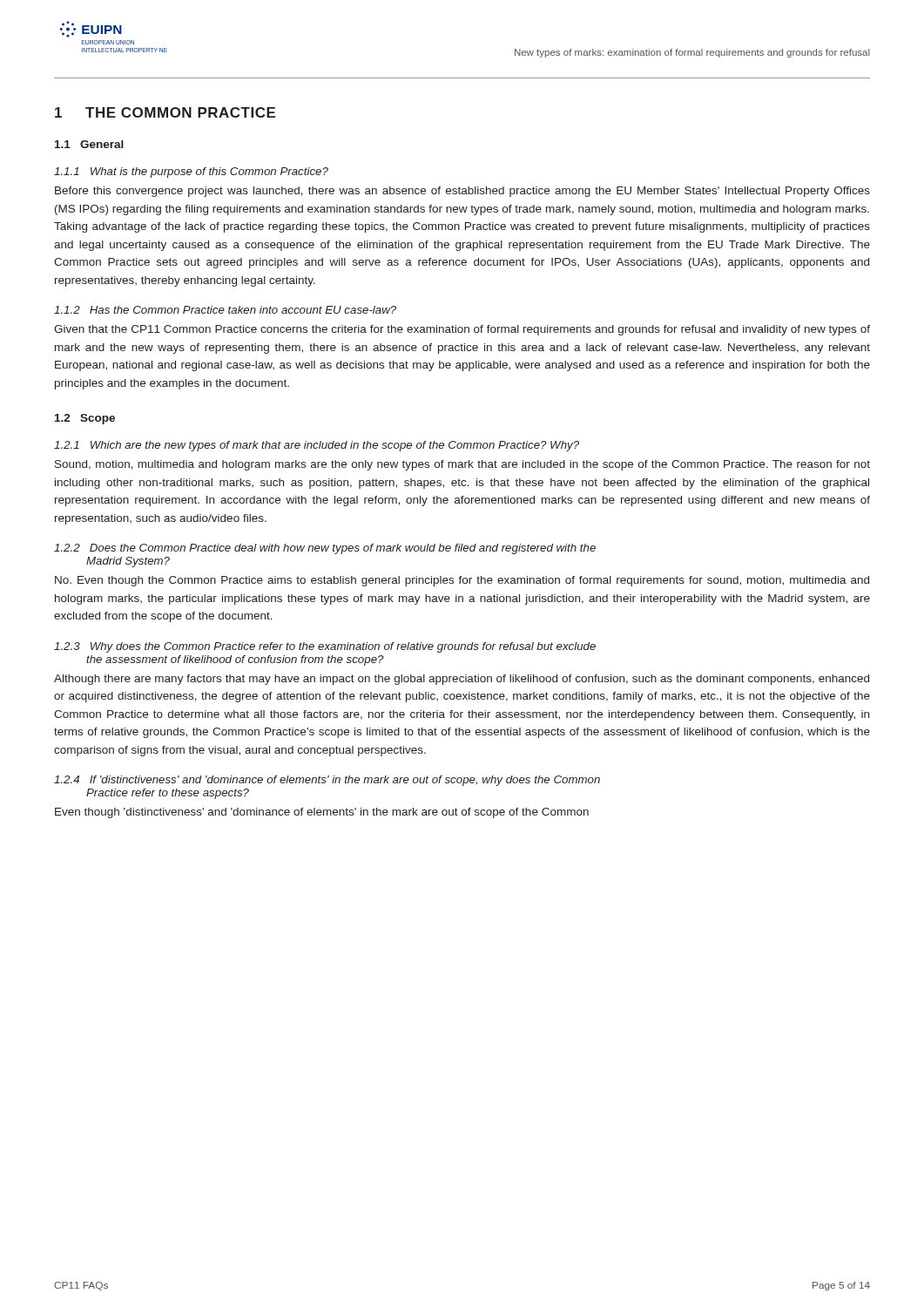Select the passage starting "Sound, motion, multimedia"
Image resolution: width=924 pixels, height=1307 pixels.
[462, 491]
